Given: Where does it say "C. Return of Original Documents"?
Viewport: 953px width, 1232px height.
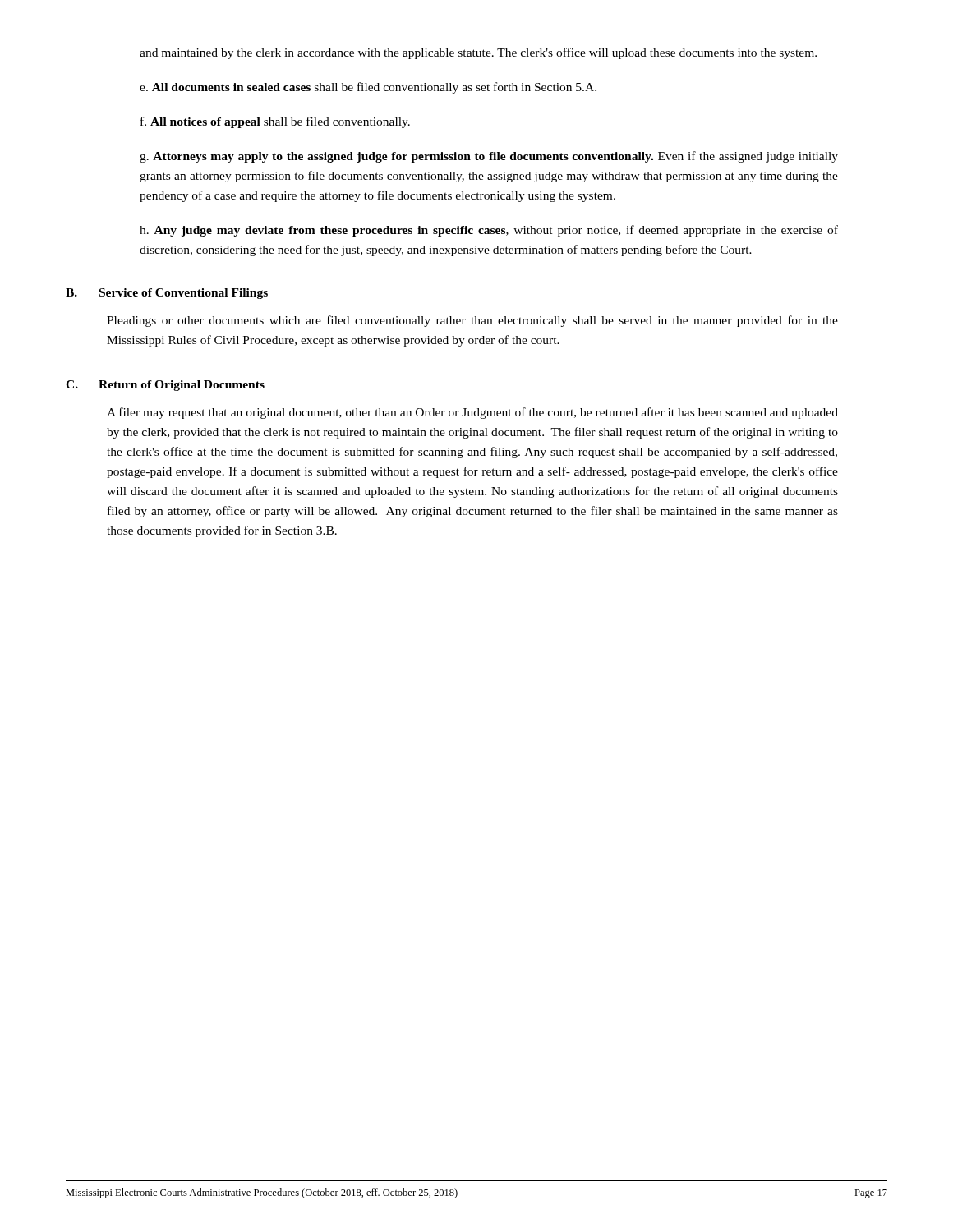Looking at the screenshot, I should coord(165,385).
